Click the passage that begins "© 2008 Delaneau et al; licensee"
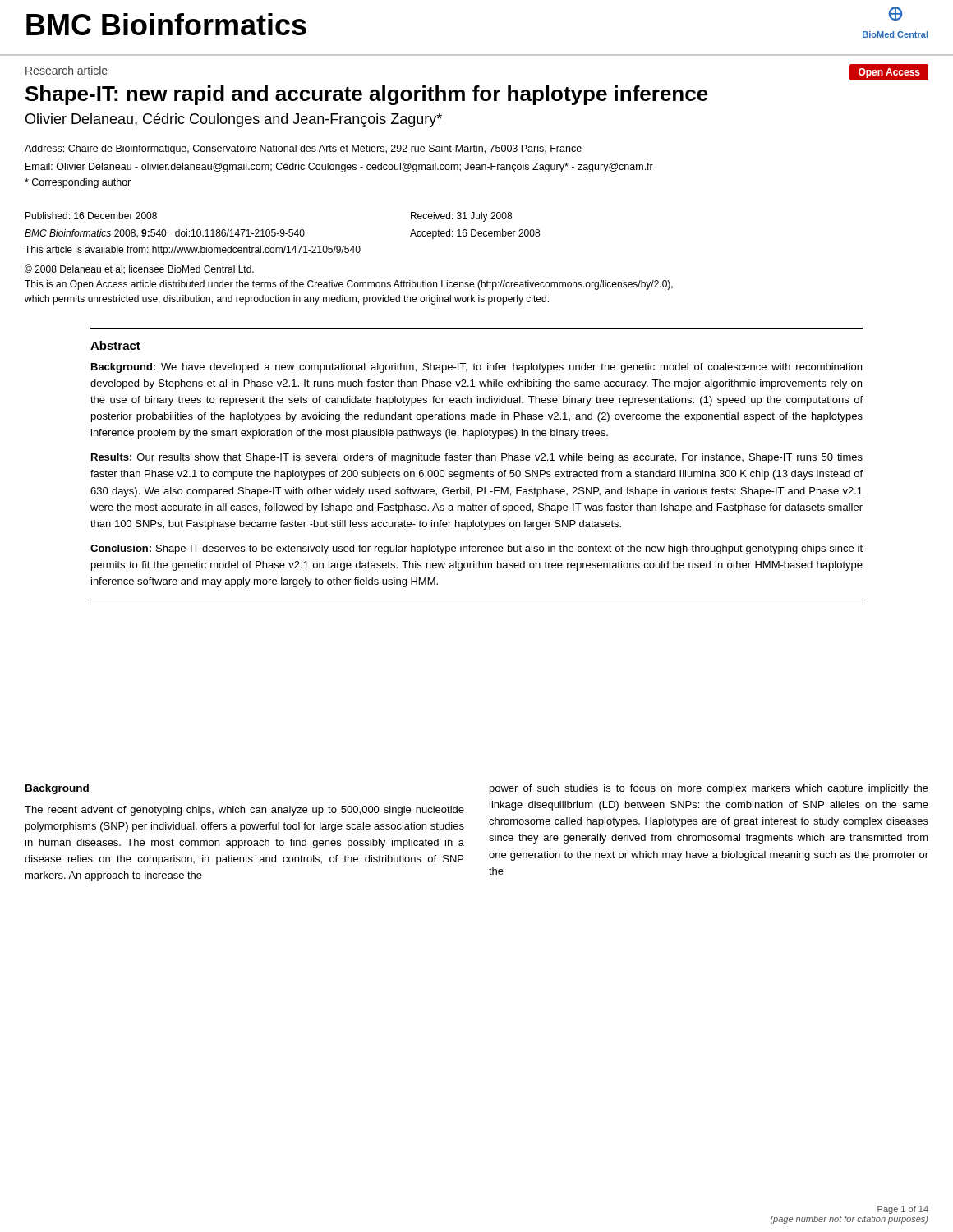 click(349, 284)
